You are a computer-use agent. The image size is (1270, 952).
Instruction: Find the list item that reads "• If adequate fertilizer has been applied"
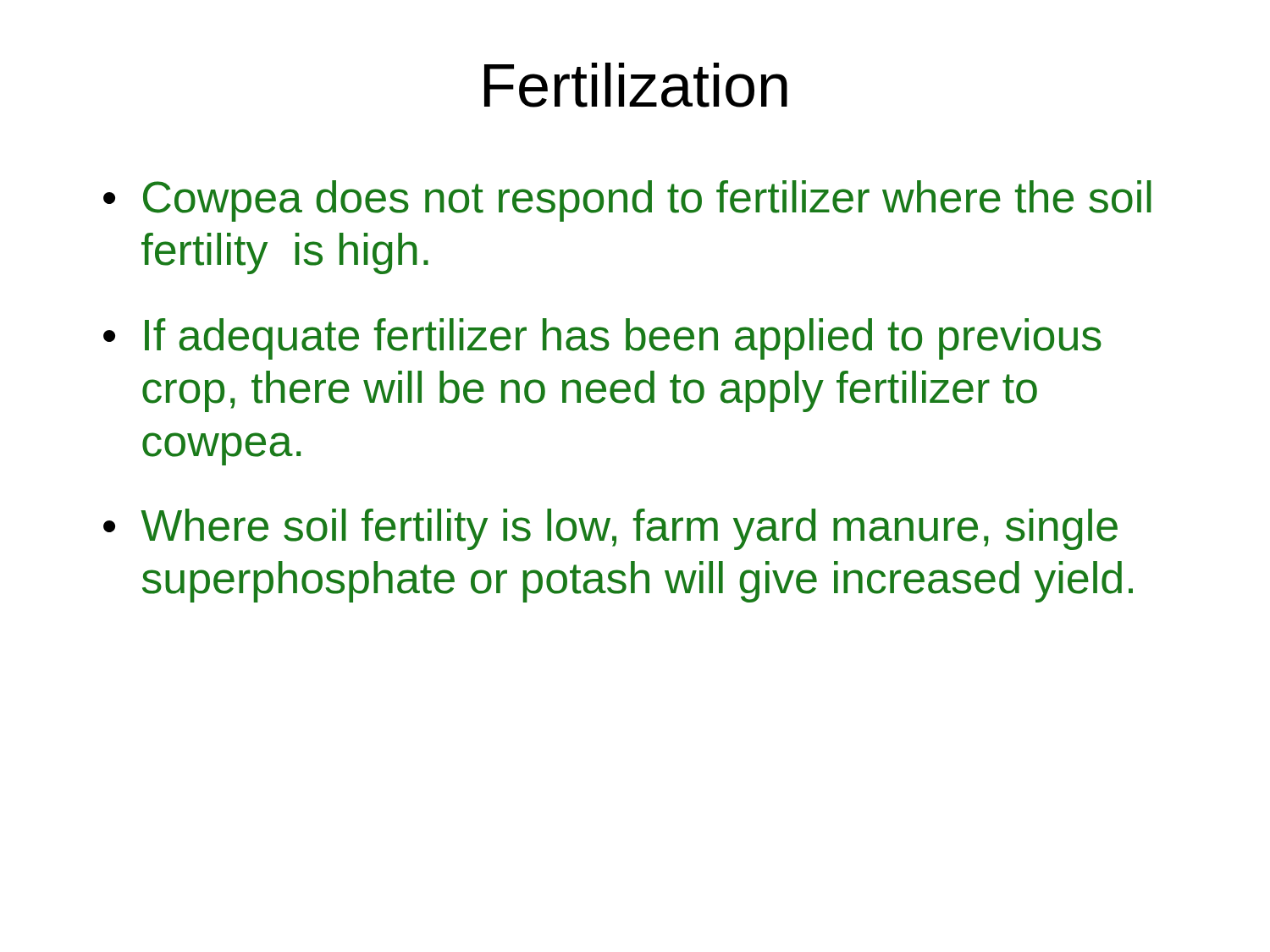coord(635,388)
